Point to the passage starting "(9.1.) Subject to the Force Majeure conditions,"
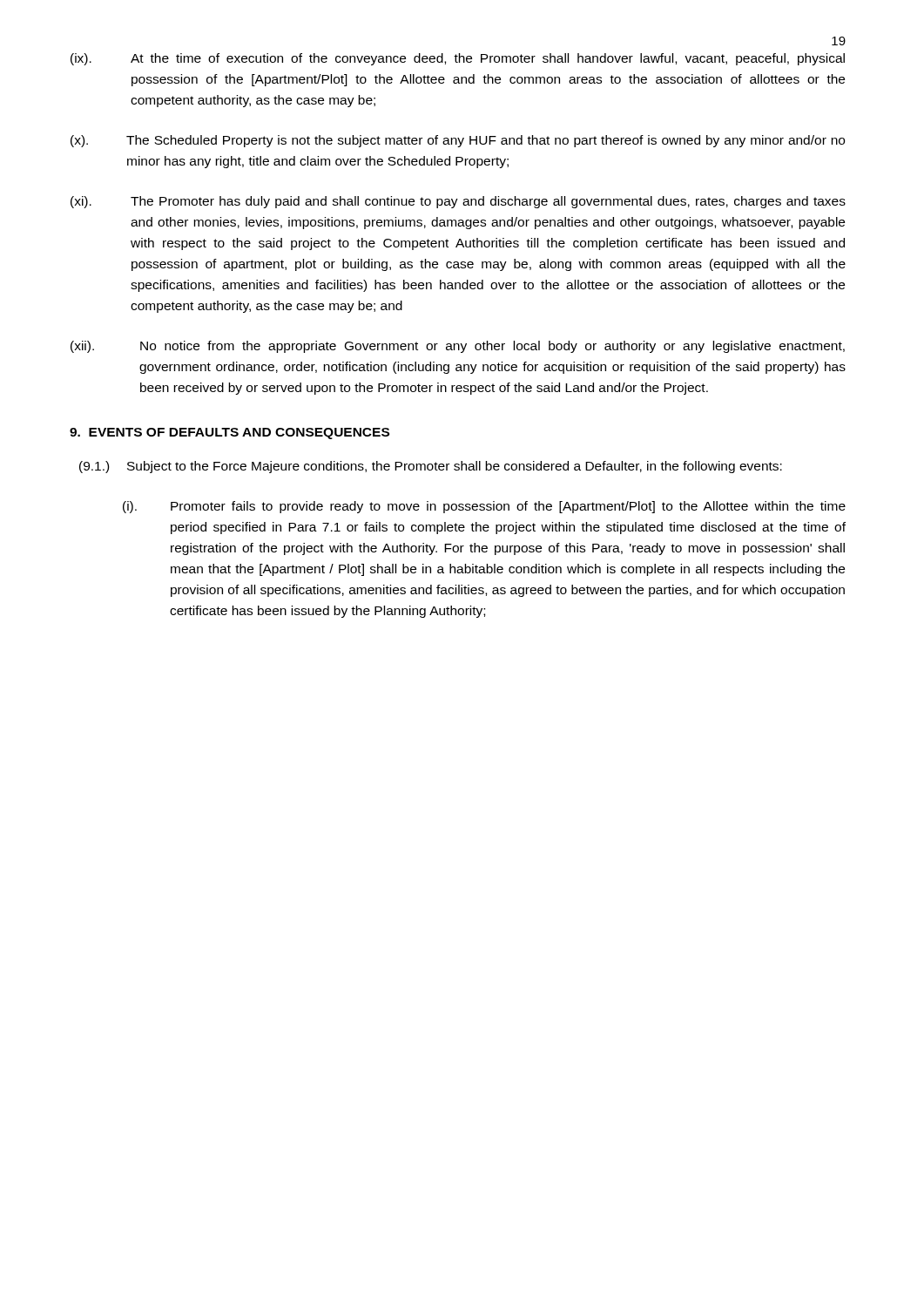 tap(462, 466)
